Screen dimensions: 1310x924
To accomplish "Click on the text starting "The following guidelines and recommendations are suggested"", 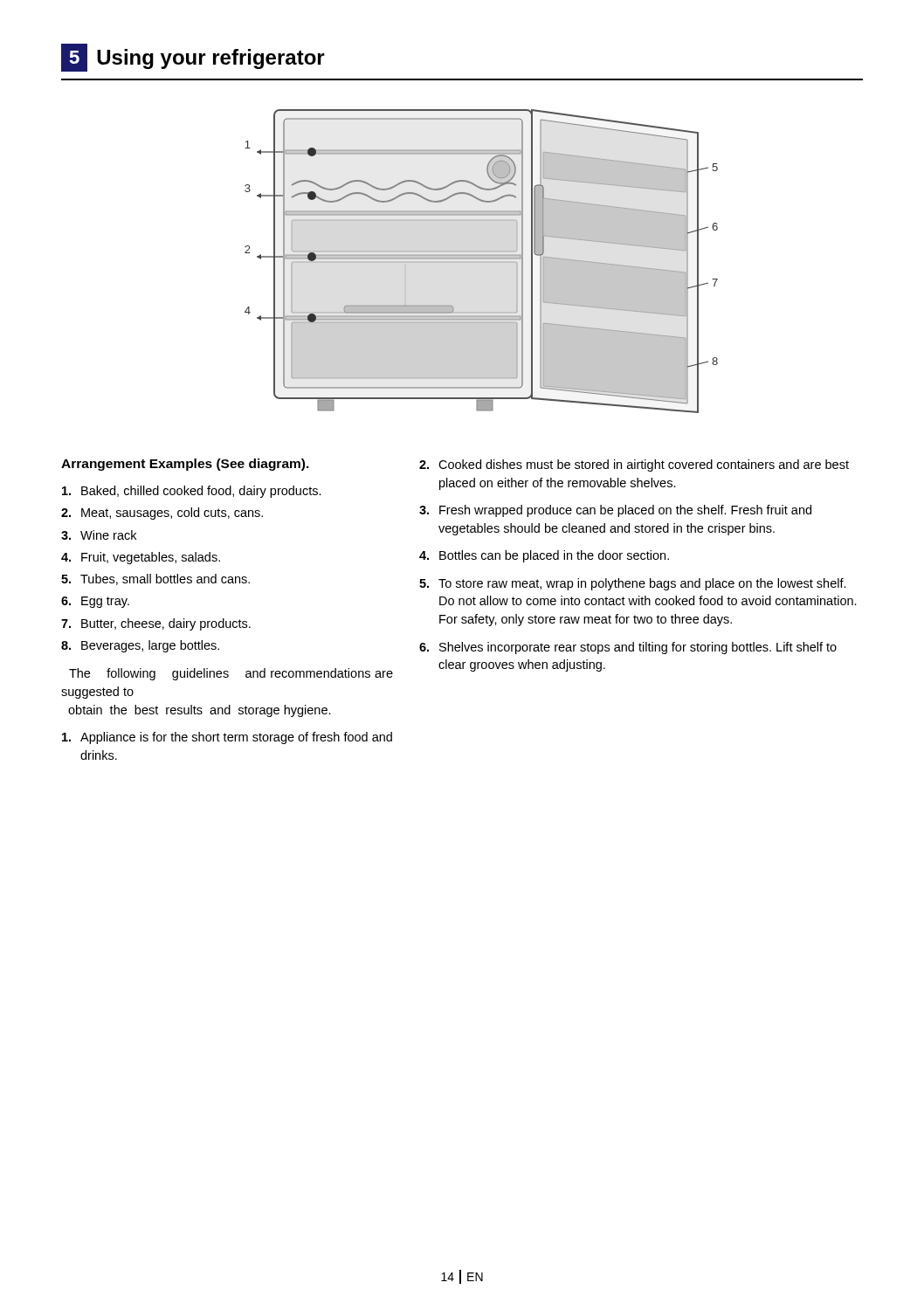I will tap(231, 674).
